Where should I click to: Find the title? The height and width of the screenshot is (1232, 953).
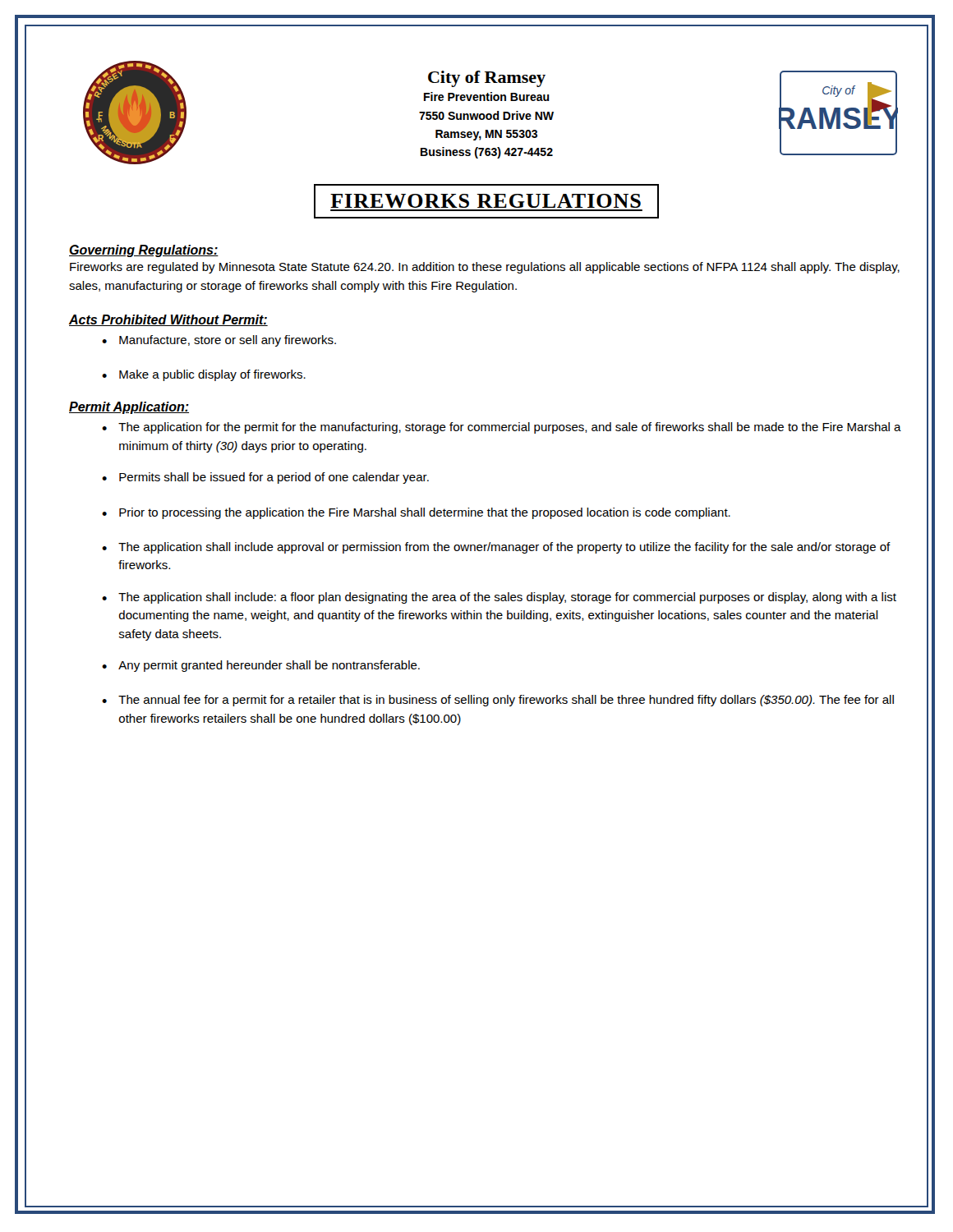[x=486, y=201]
